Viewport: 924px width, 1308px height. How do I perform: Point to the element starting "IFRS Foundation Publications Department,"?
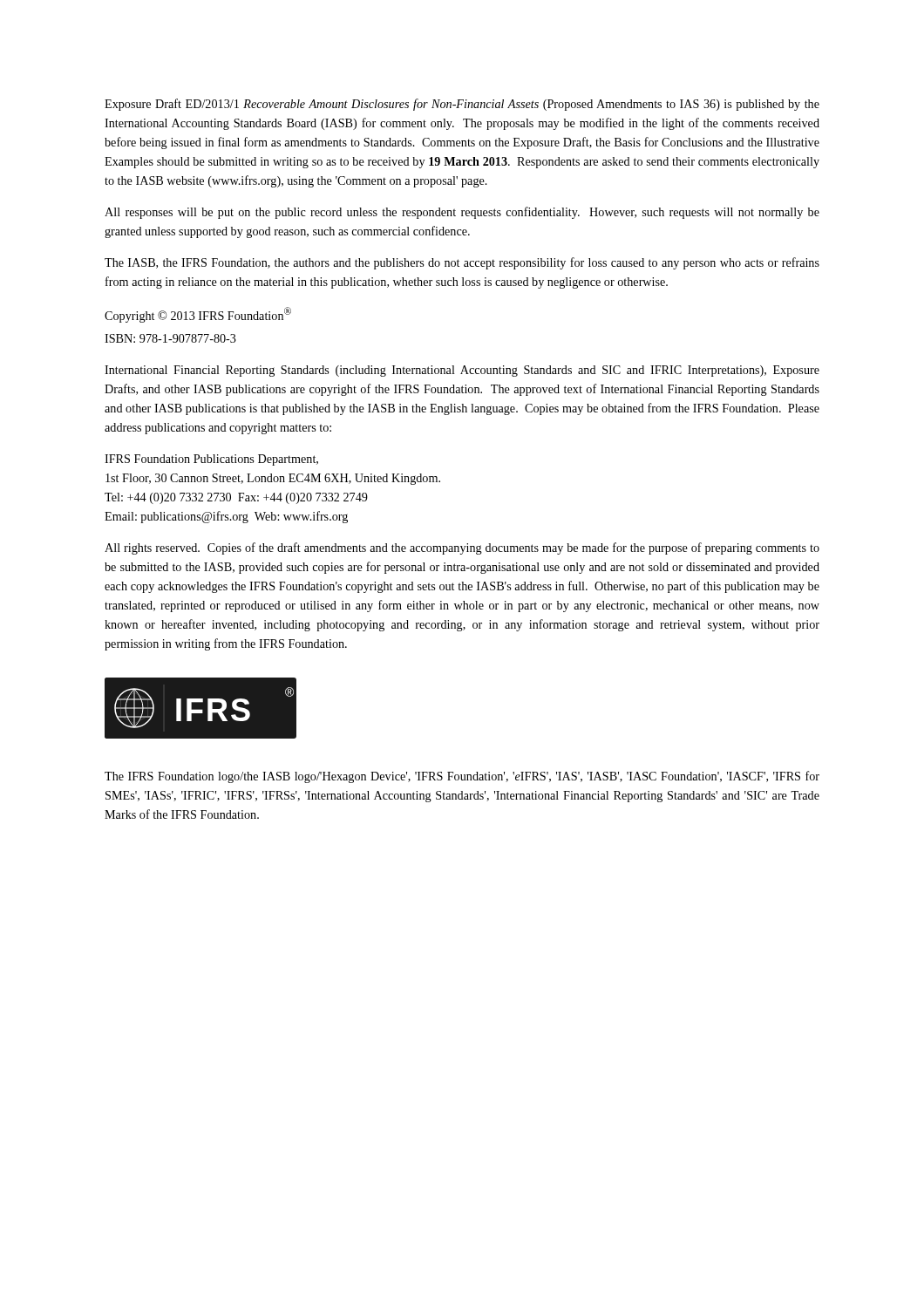pyautogui.click(x=273, y=487)
